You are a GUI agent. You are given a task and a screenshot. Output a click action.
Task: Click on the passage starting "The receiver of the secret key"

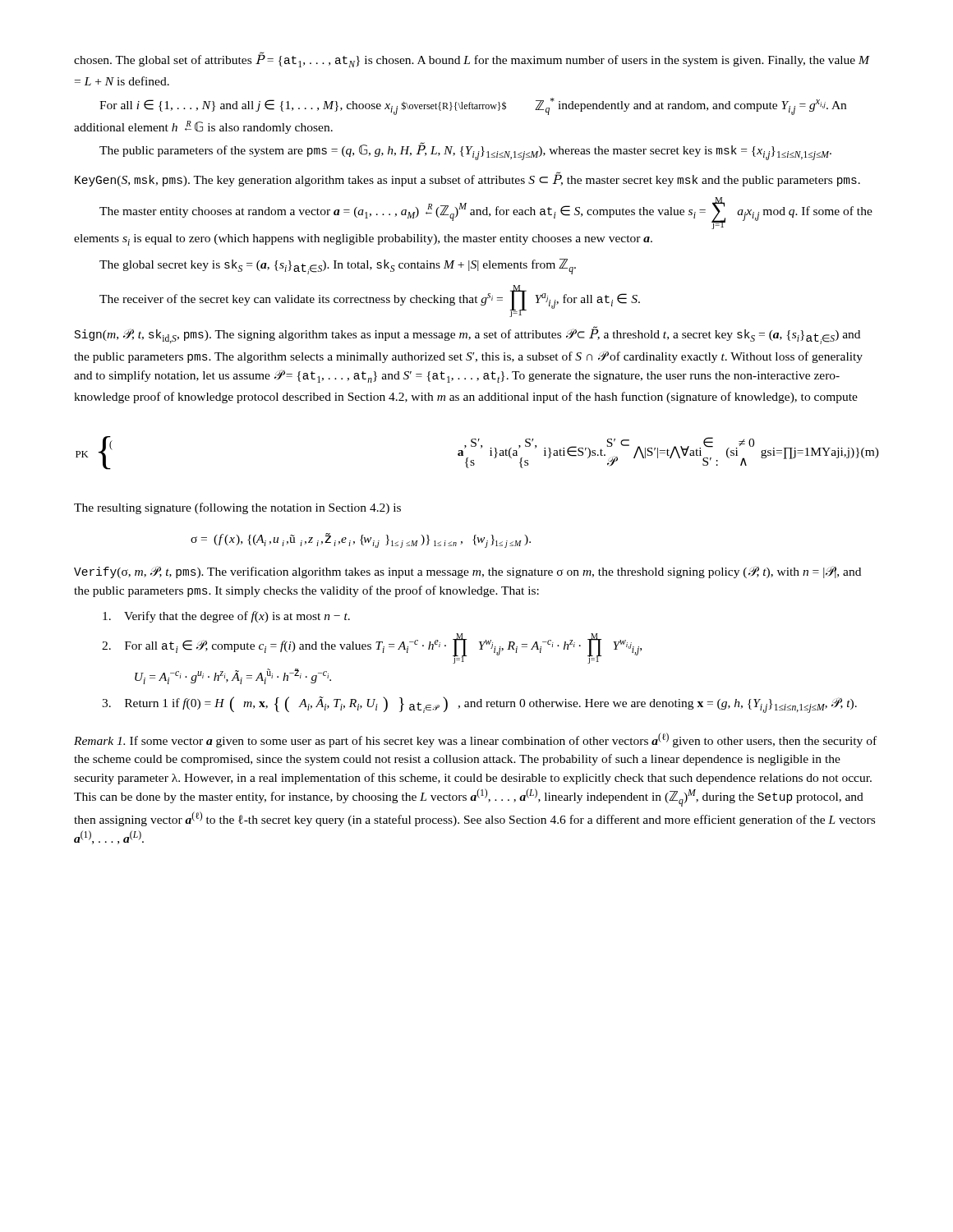click(370, 300)
